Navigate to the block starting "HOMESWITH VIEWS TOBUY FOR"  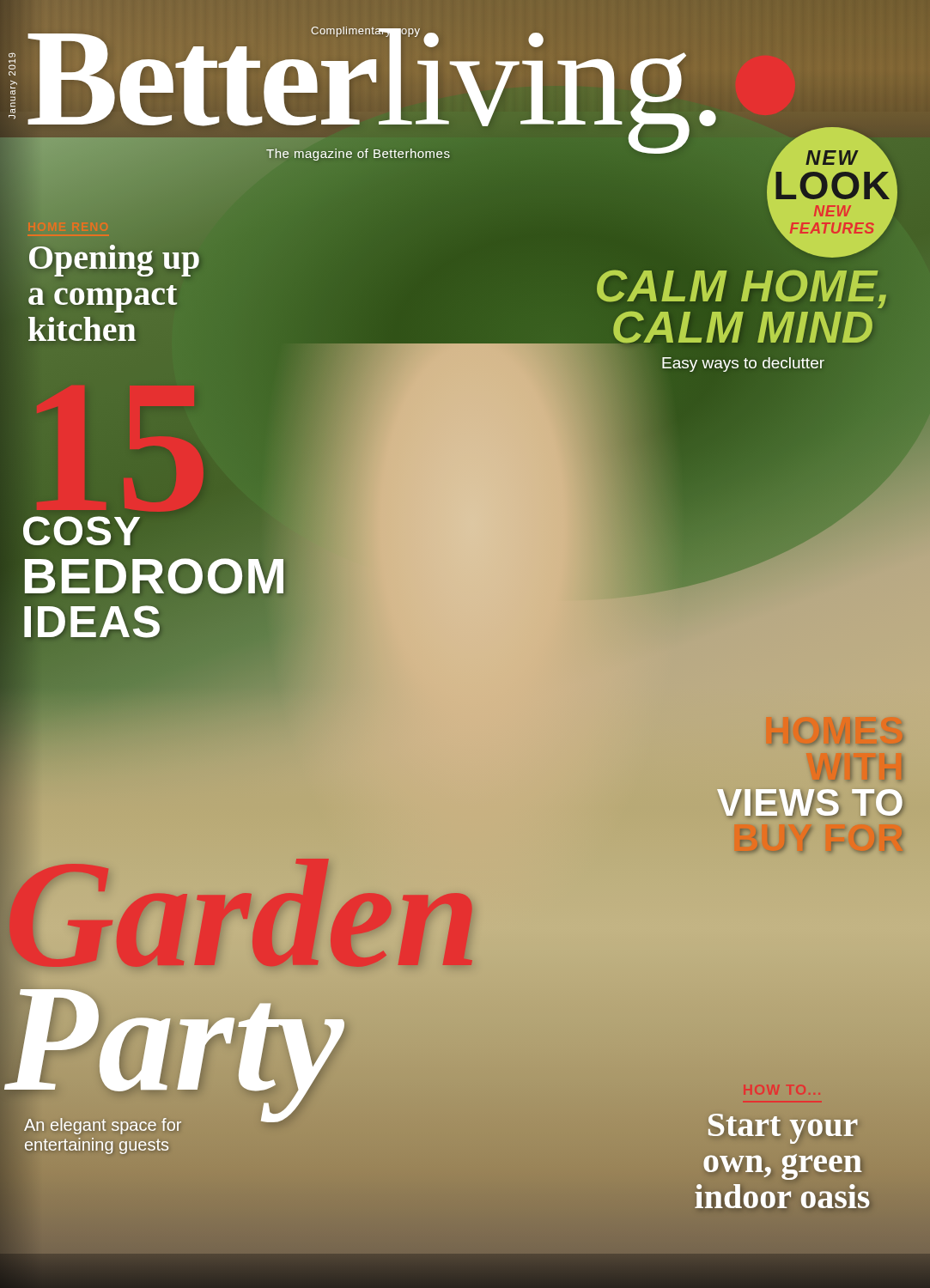(810, 784)
